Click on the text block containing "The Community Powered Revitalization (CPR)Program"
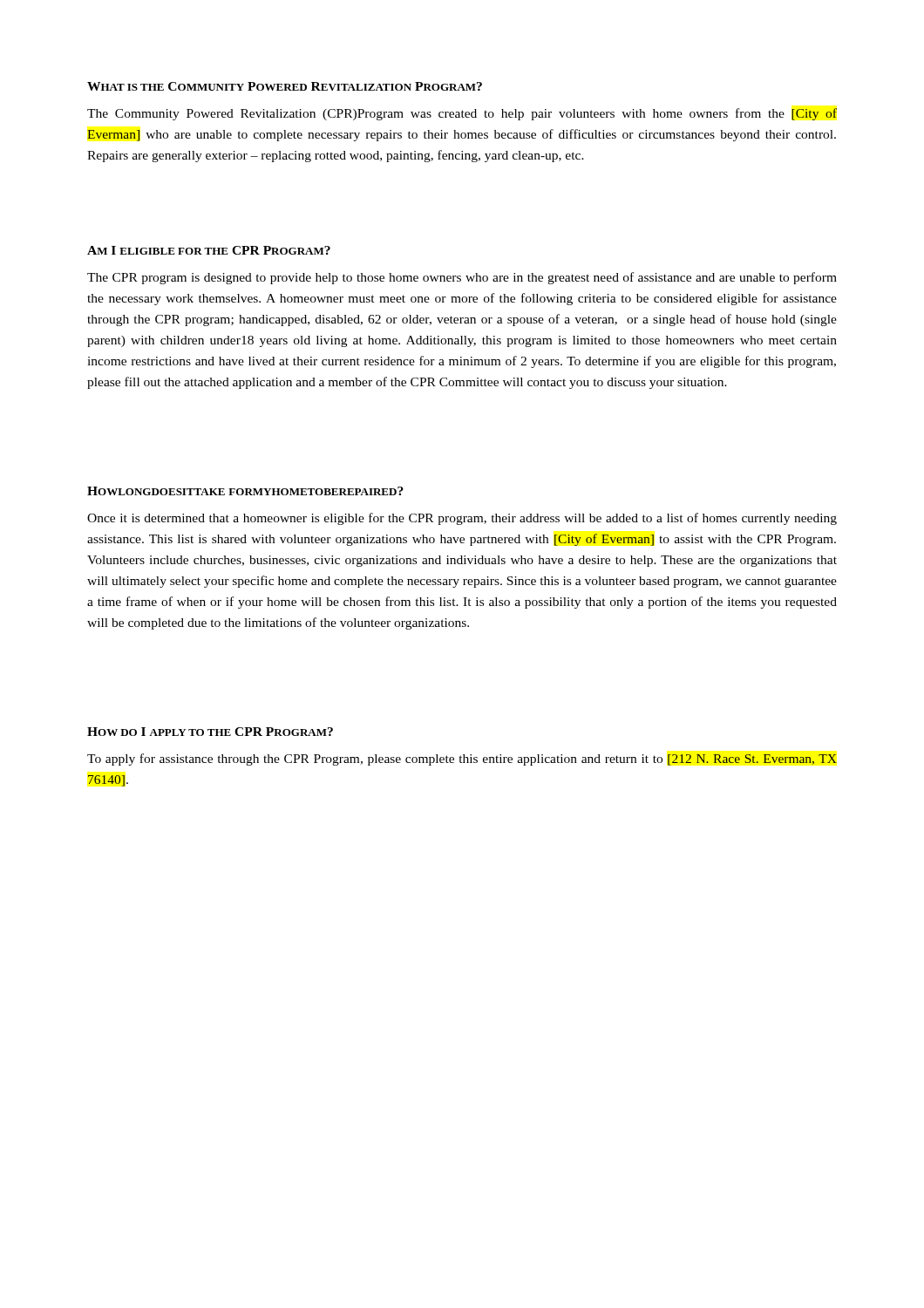Image resolution: width=924 pixels, height=1308 pixels. click(x=462, y=134)
